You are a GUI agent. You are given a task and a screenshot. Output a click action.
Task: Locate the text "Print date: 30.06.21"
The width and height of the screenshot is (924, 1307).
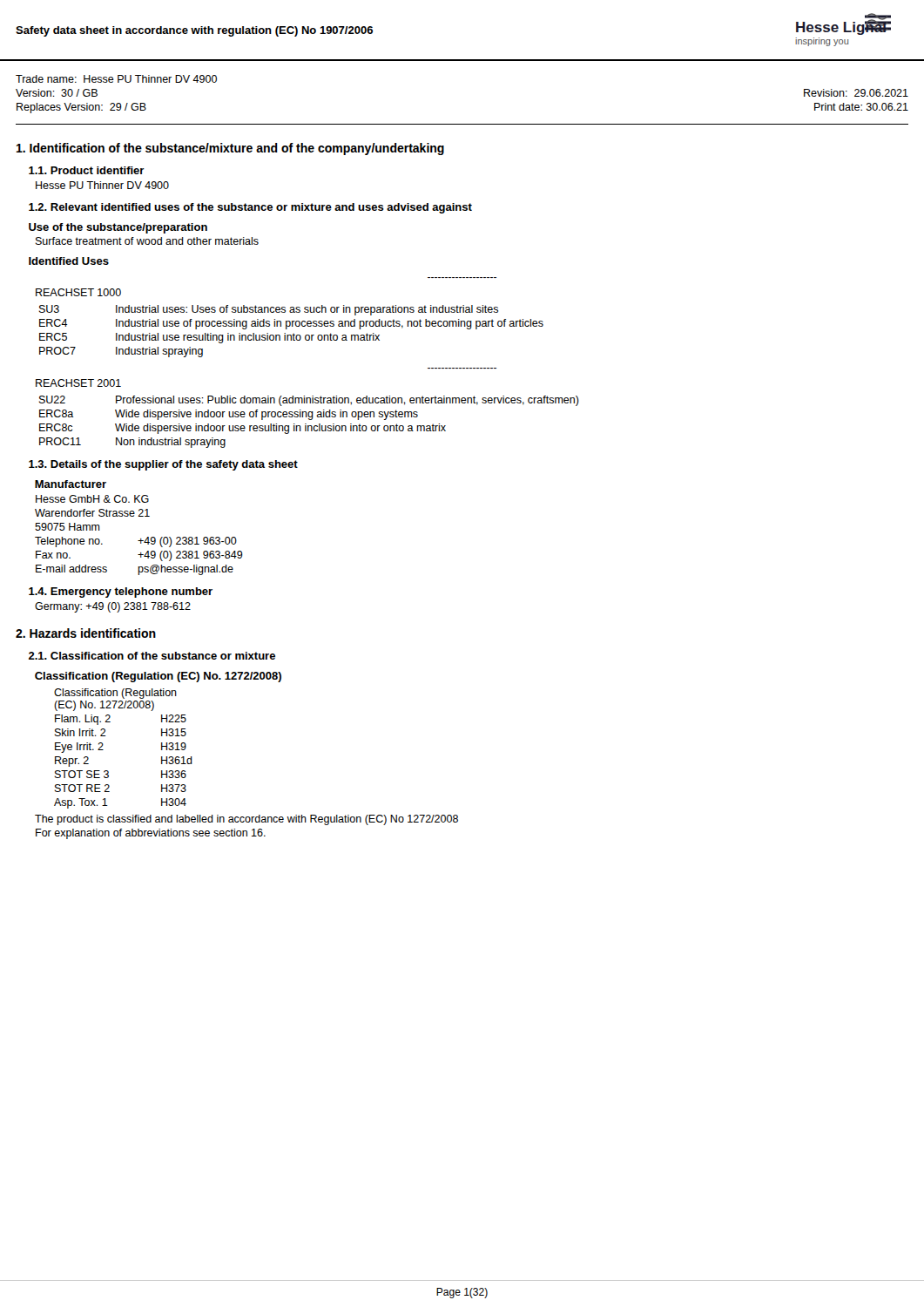coord(861,107)
